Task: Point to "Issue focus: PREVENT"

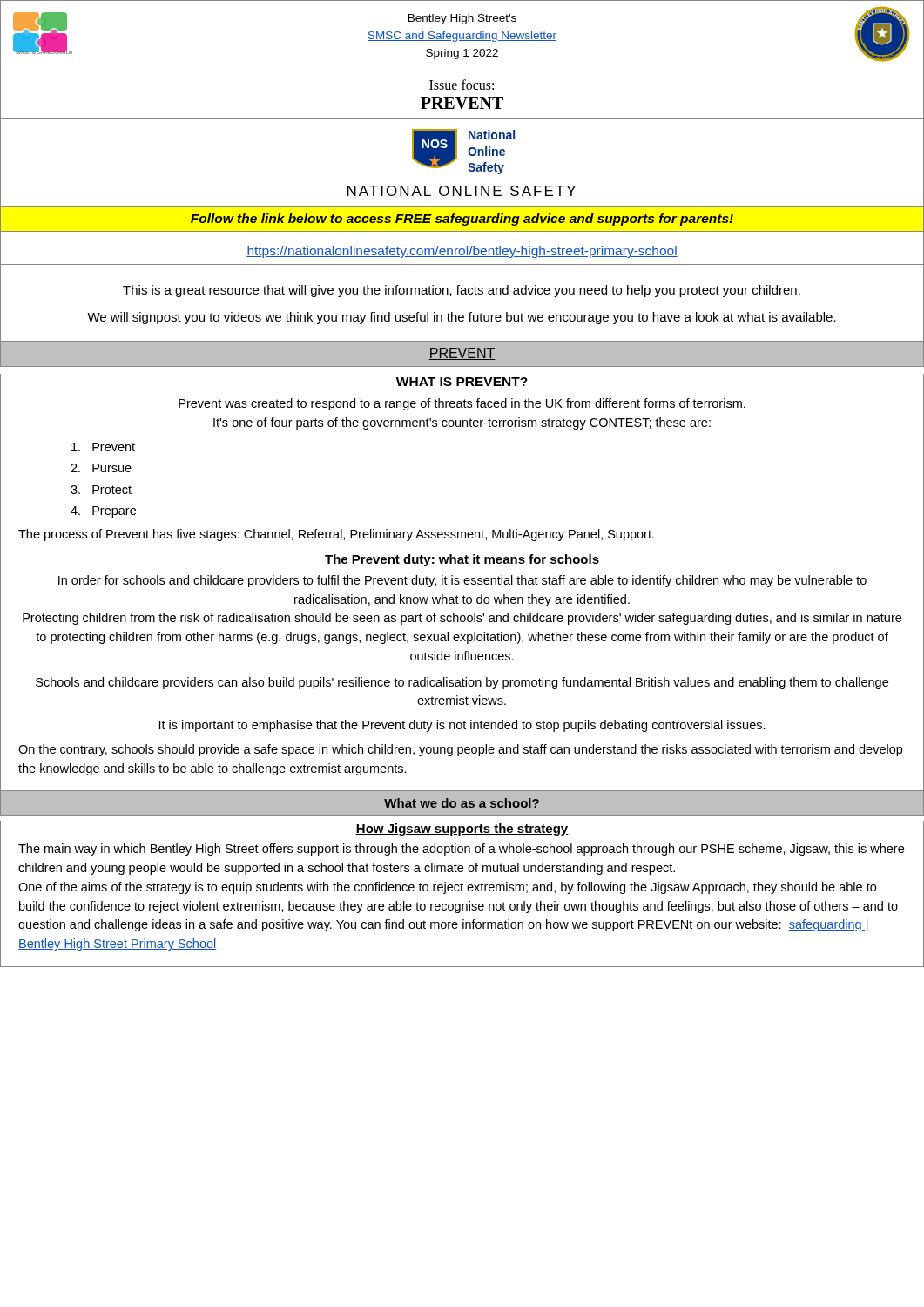Action: (462, 95)
